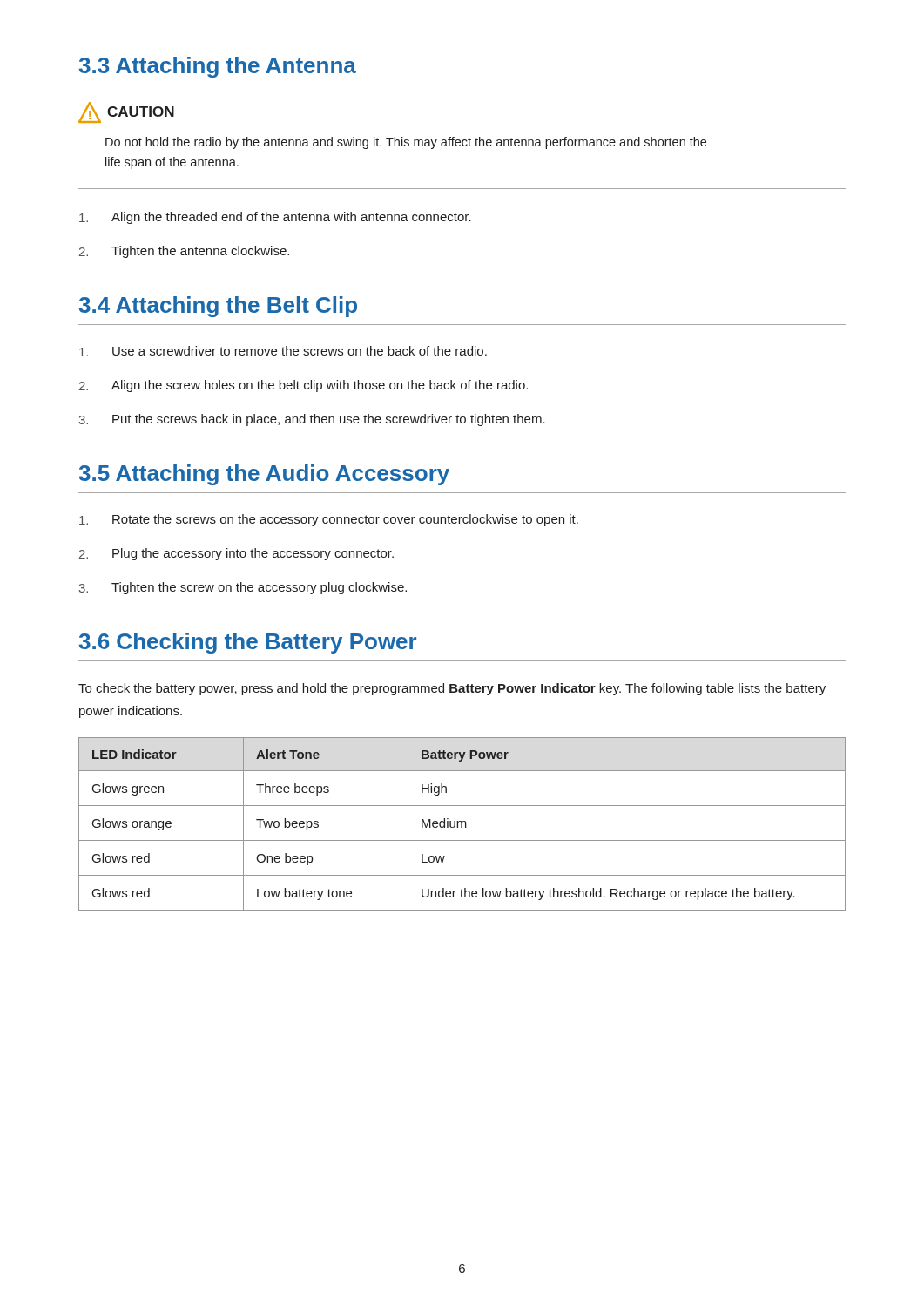
Task: Find a table
Action: (462, 824)
